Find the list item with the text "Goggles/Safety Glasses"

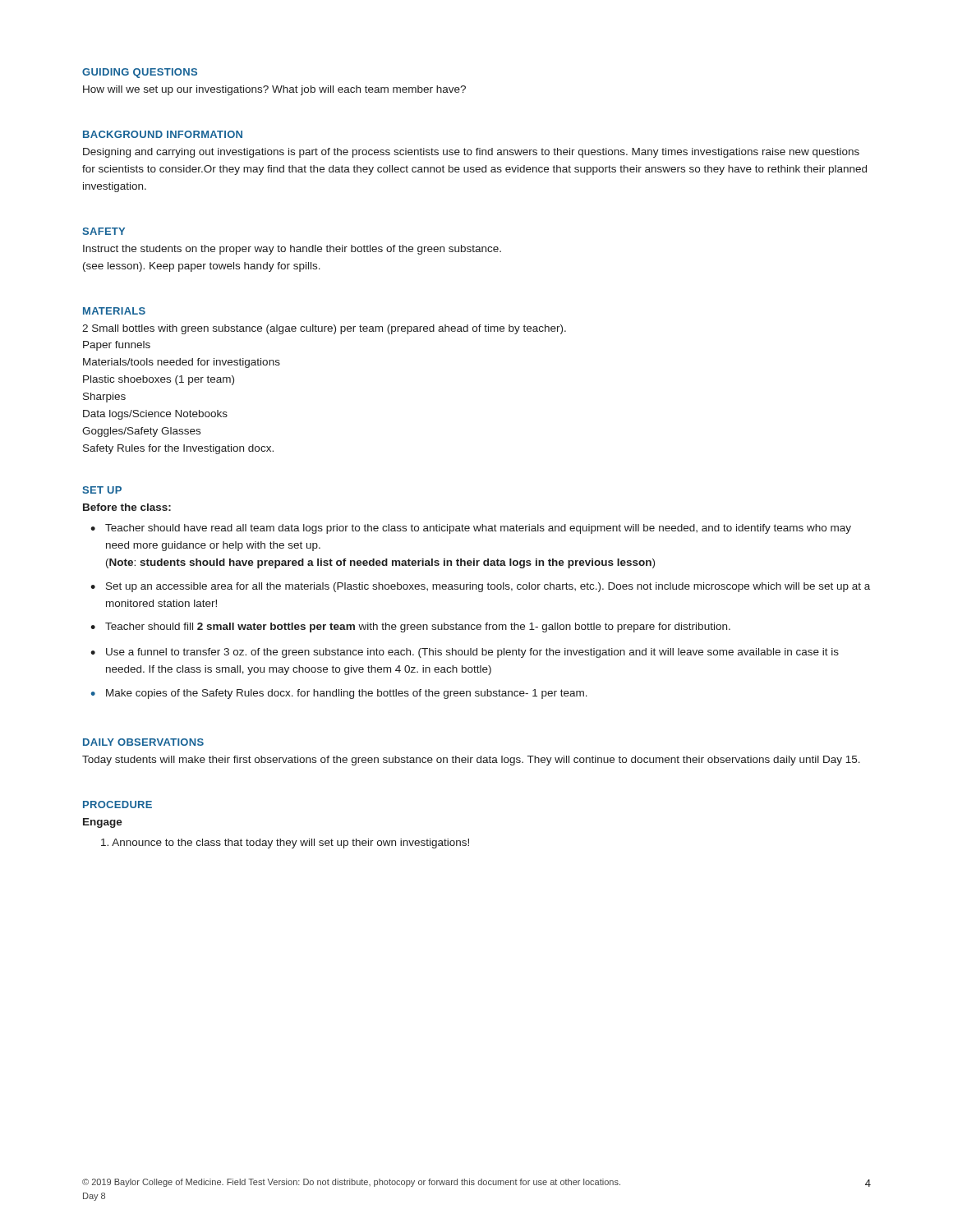click(x=142, y=431)
